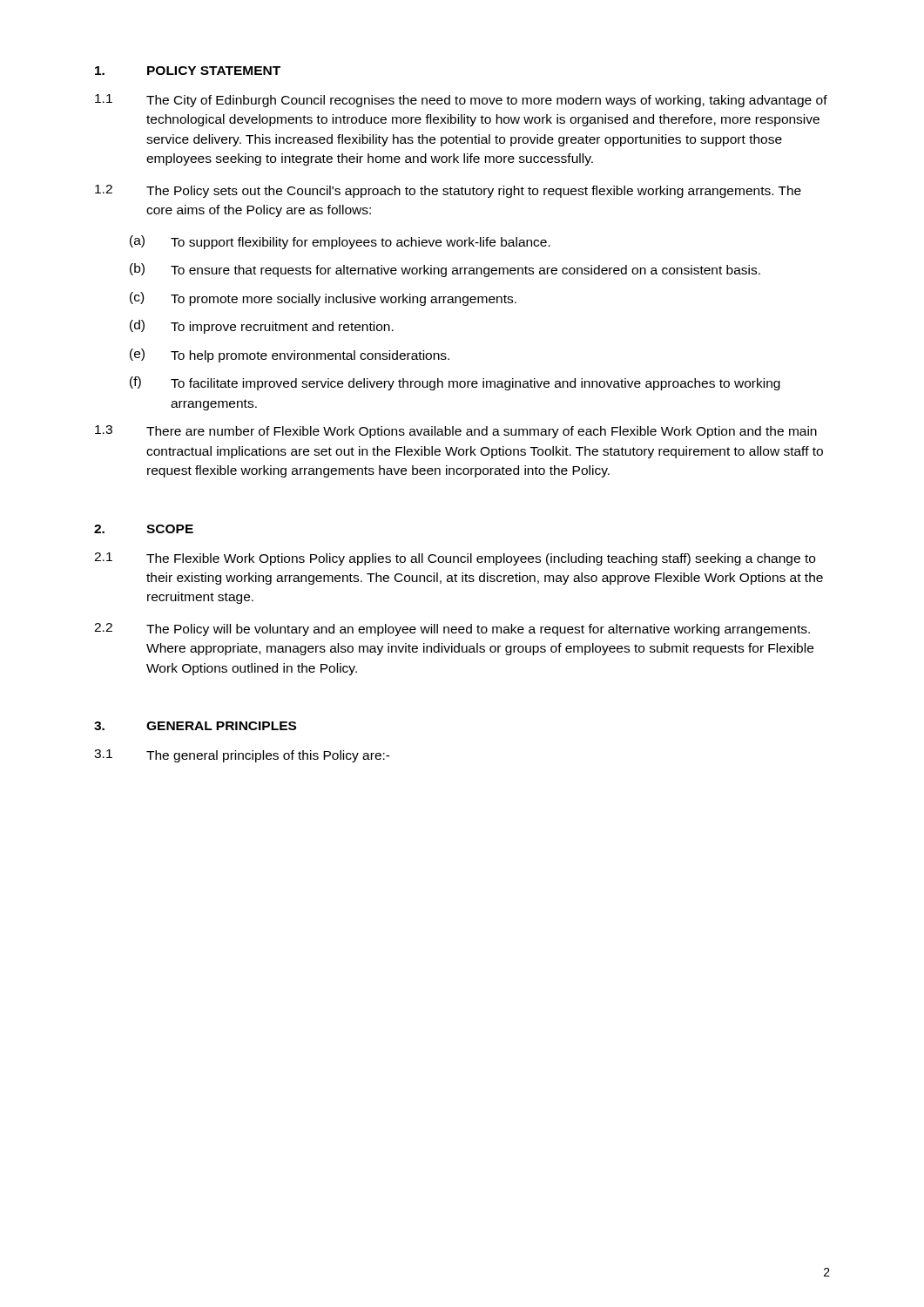924x1307 pixels.
Task: Where does it say "(e) To help promote environmental considerations."?
Action: [x=290, y=356]
